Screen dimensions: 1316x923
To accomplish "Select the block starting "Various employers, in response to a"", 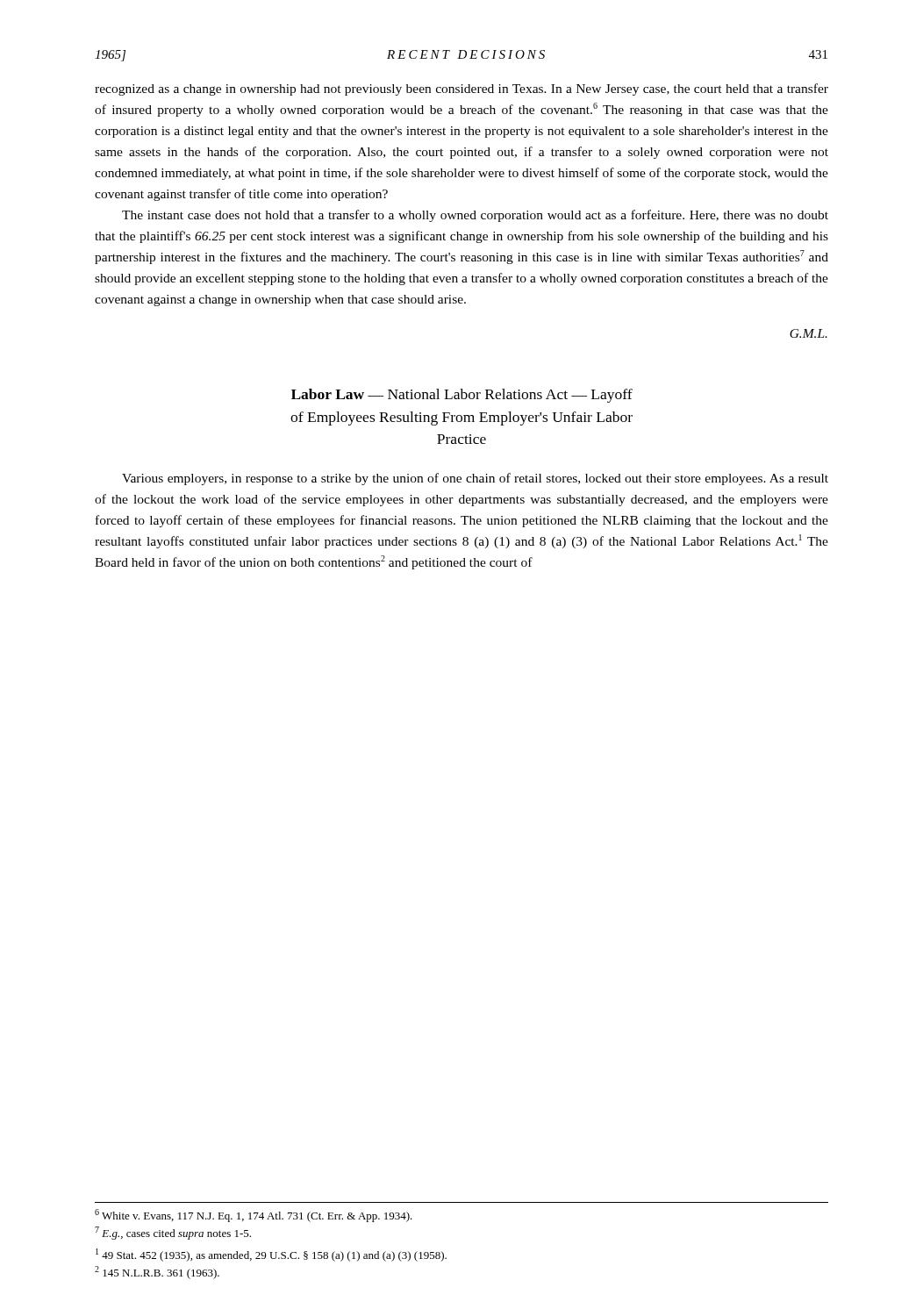I will (462, 520).
